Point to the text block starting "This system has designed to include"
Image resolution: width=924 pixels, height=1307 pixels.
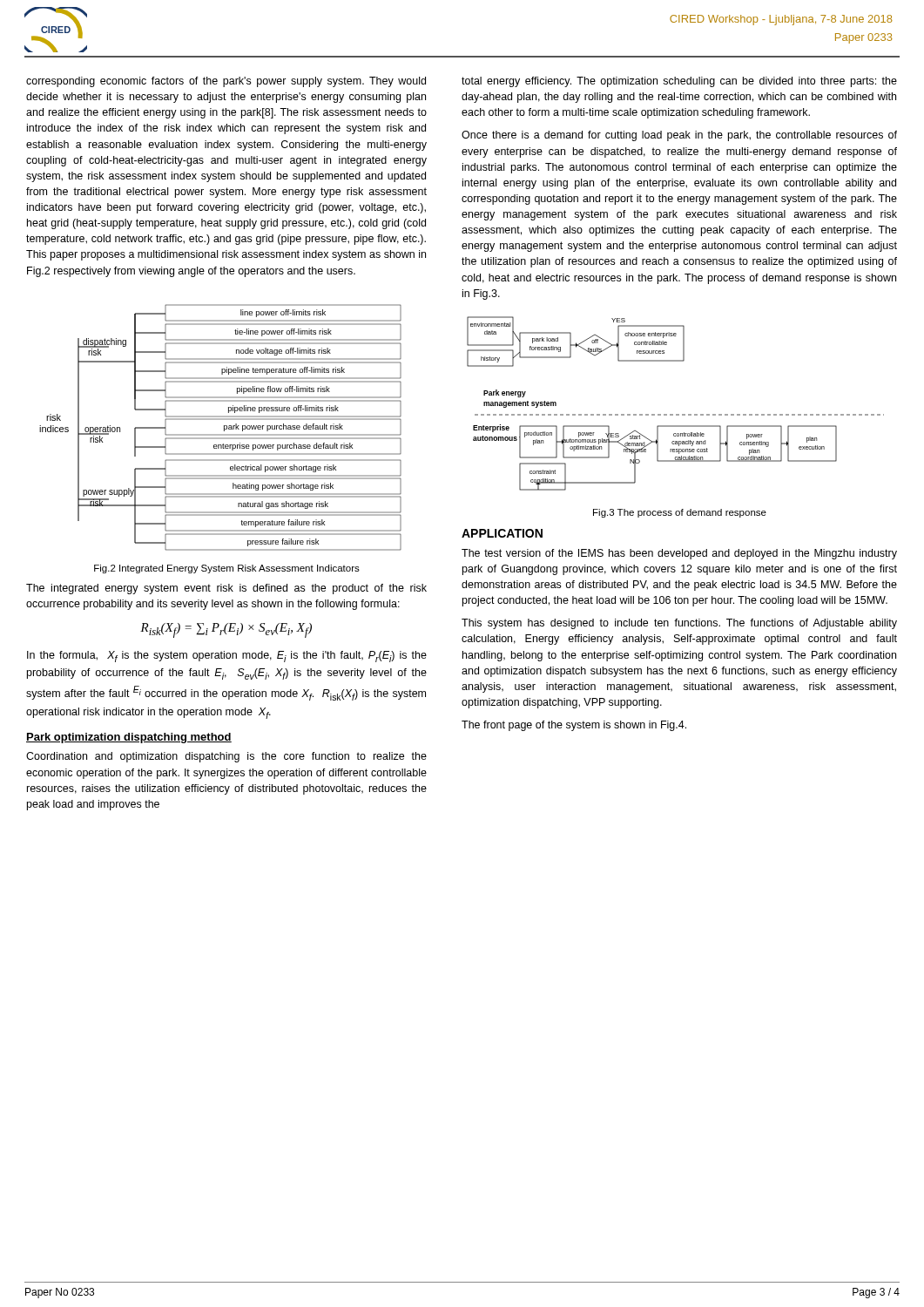[679, 663]
